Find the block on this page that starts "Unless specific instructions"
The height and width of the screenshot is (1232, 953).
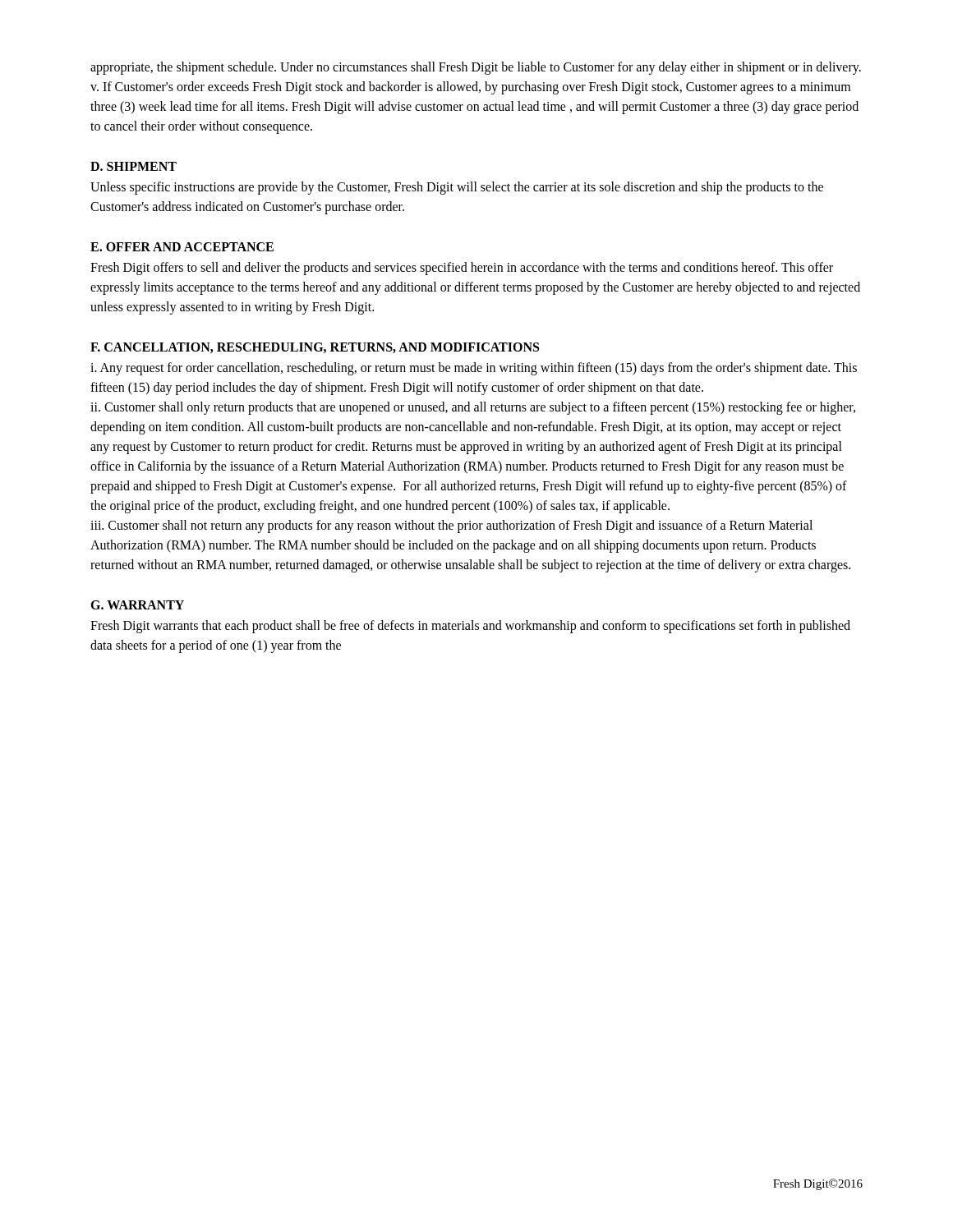click(x=457, y=197)
